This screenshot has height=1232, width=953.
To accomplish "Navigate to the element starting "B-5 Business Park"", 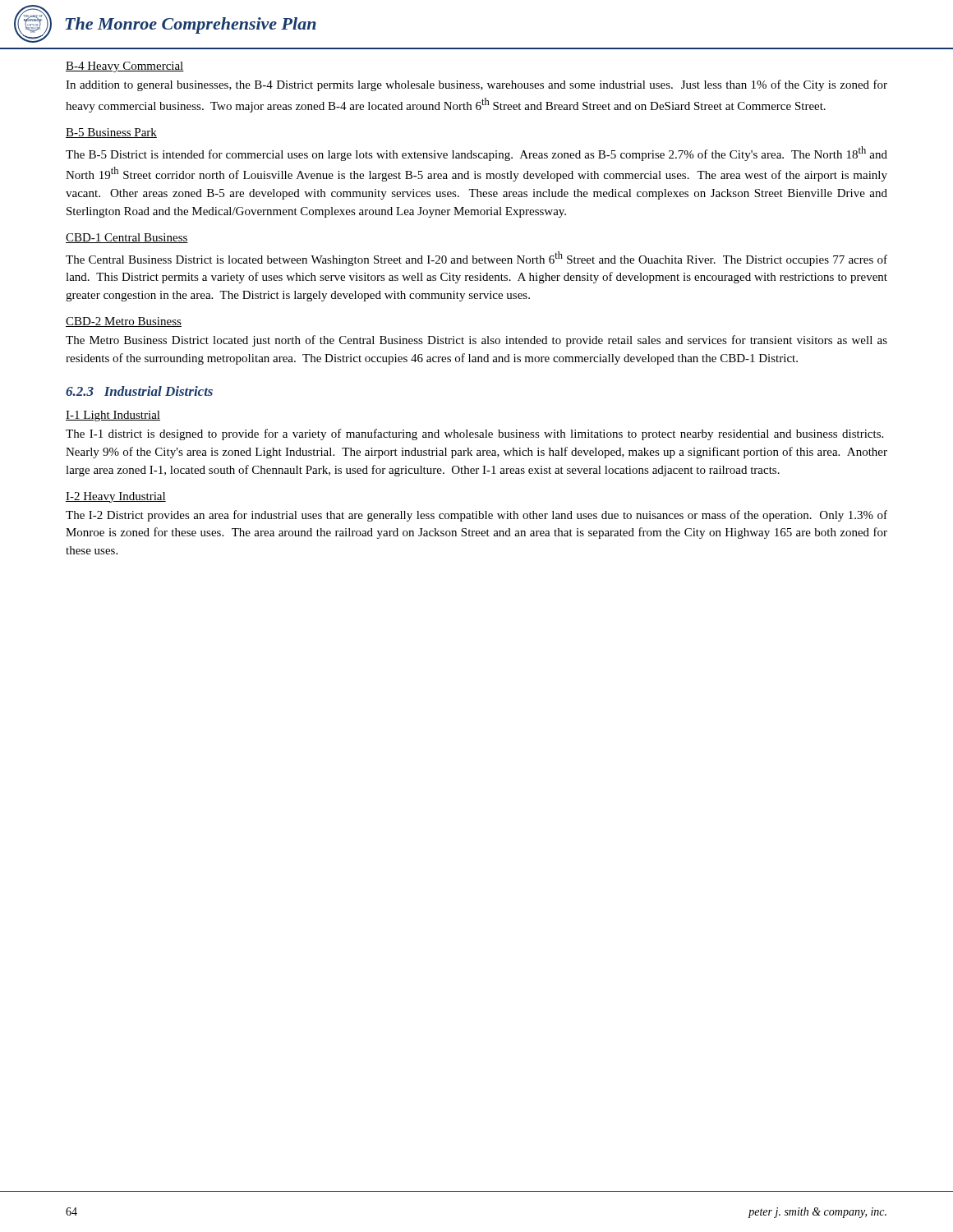I will 111,132.
